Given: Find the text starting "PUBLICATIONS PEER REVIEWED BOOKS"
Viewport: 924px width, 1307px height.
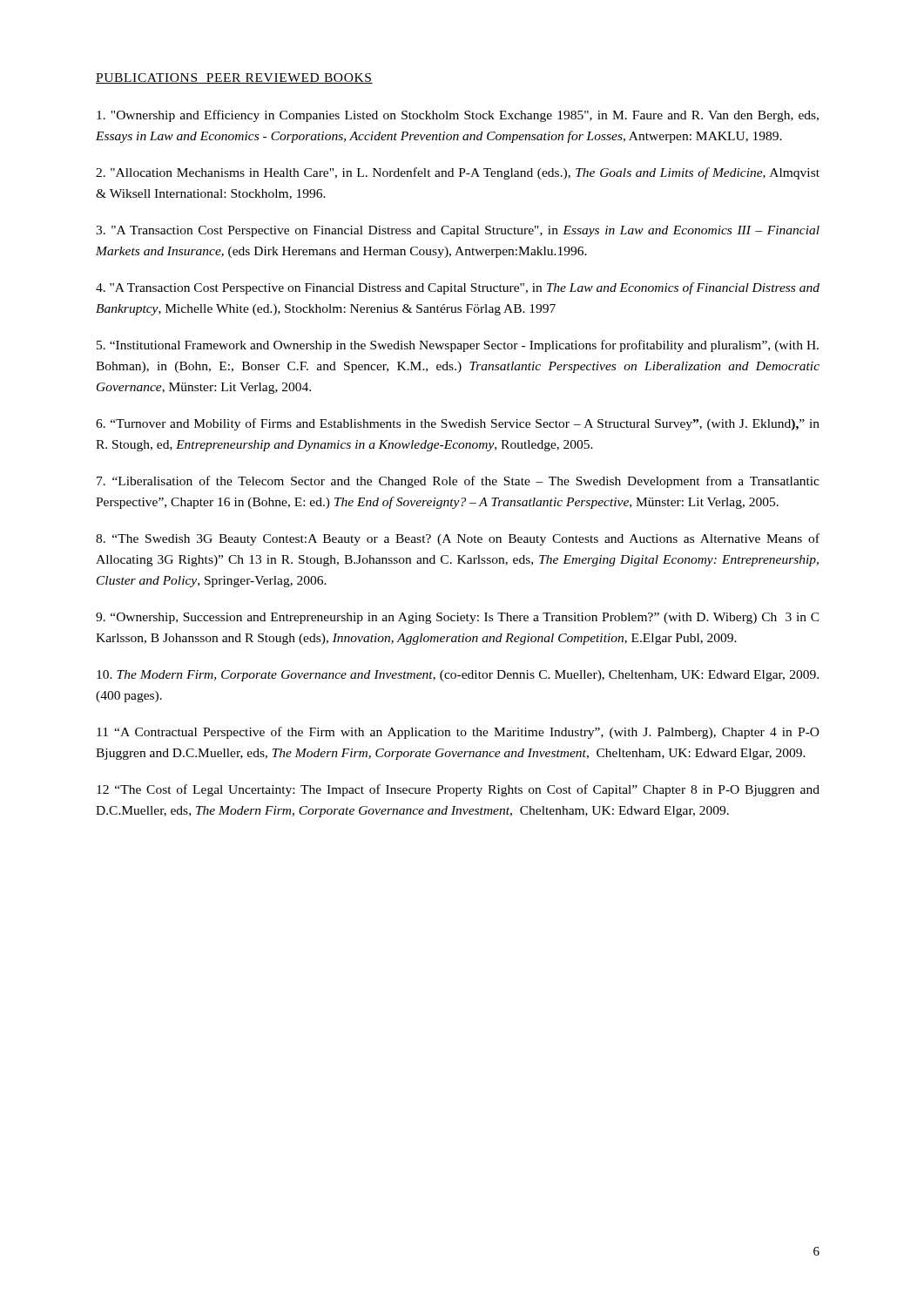Looking at the screenshot, I should 234,77.
